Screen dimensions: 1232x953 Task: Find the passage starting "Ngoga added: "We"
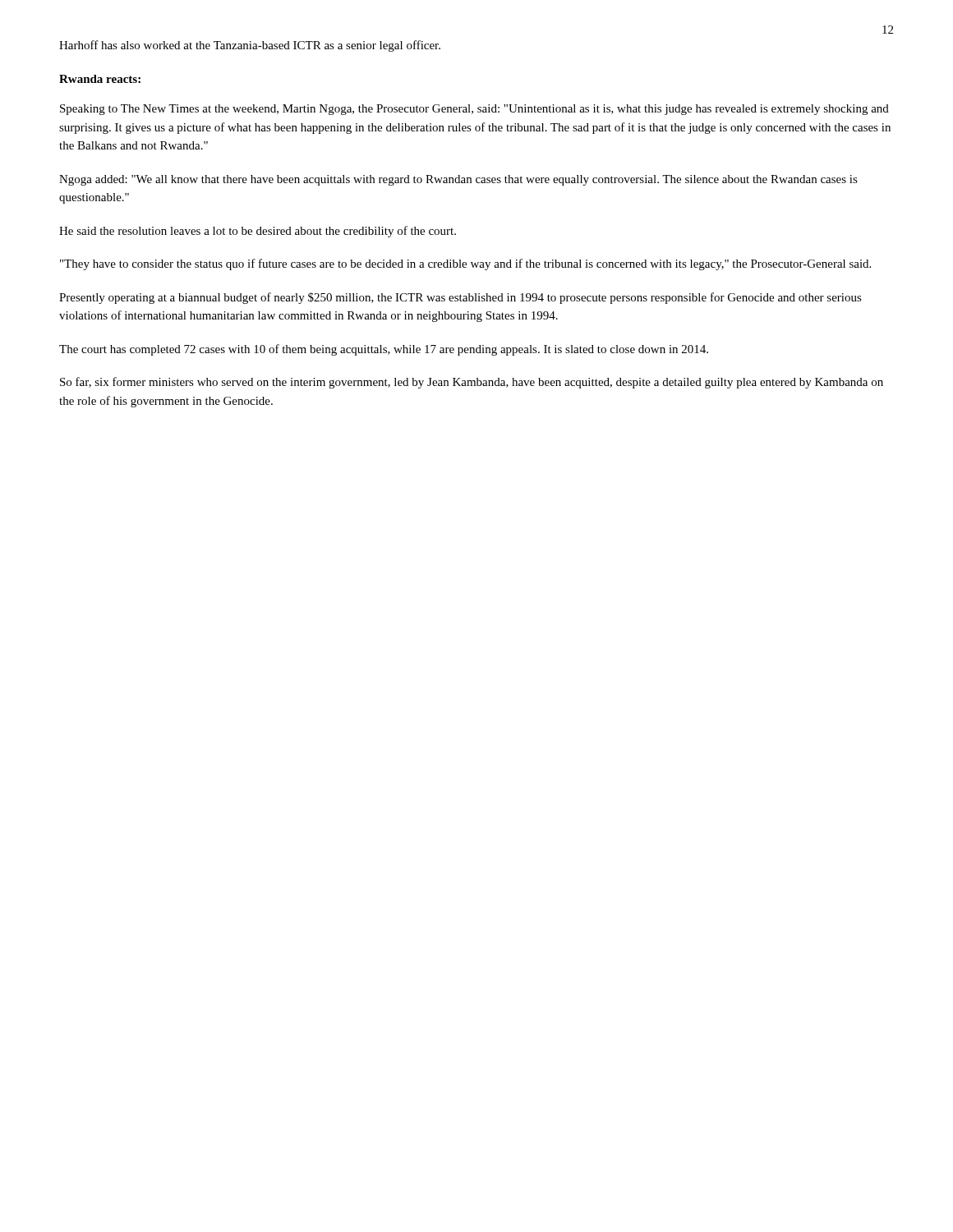coord(458,188)
